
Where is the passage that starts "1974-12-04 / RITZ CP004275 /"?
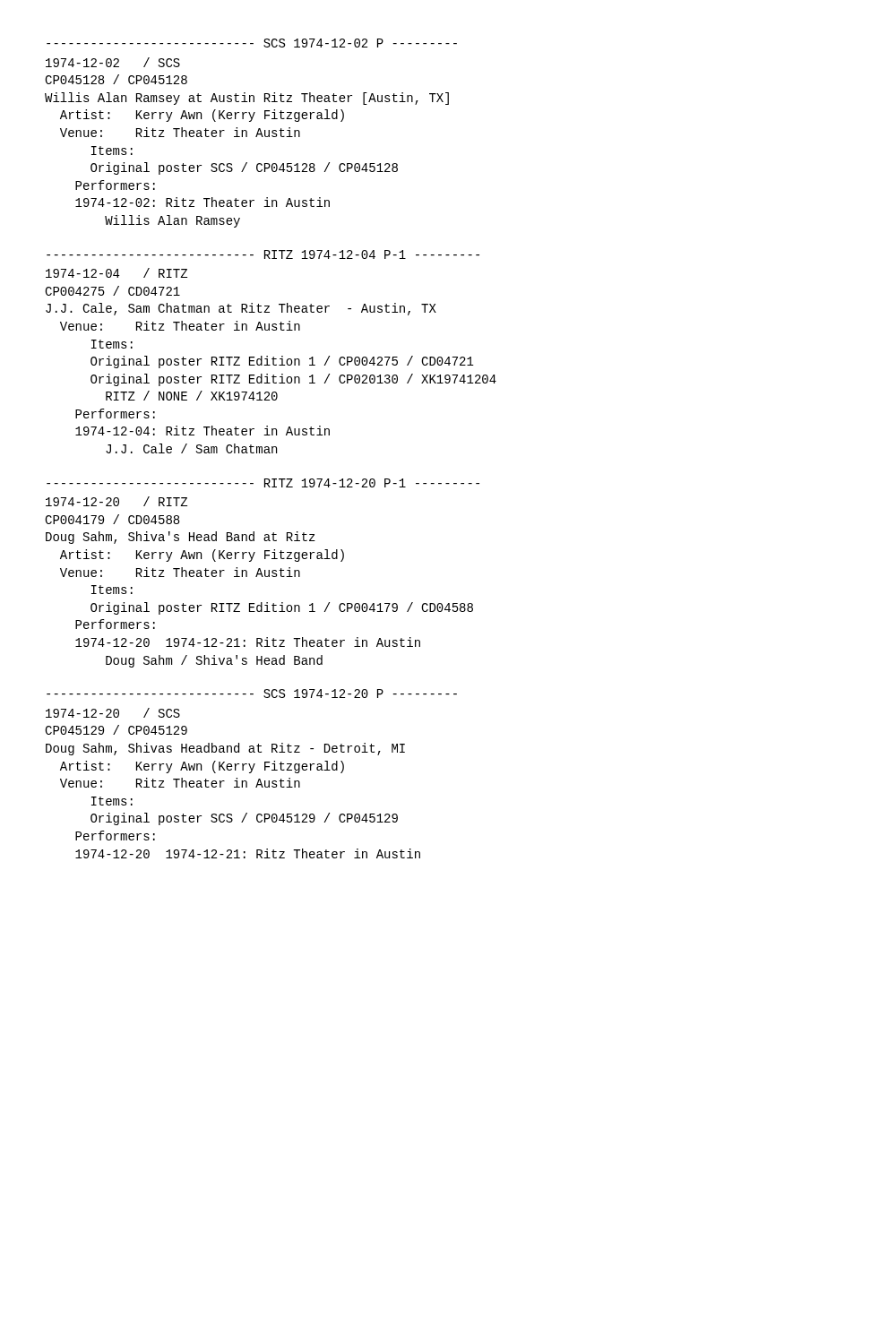(271, 362)
